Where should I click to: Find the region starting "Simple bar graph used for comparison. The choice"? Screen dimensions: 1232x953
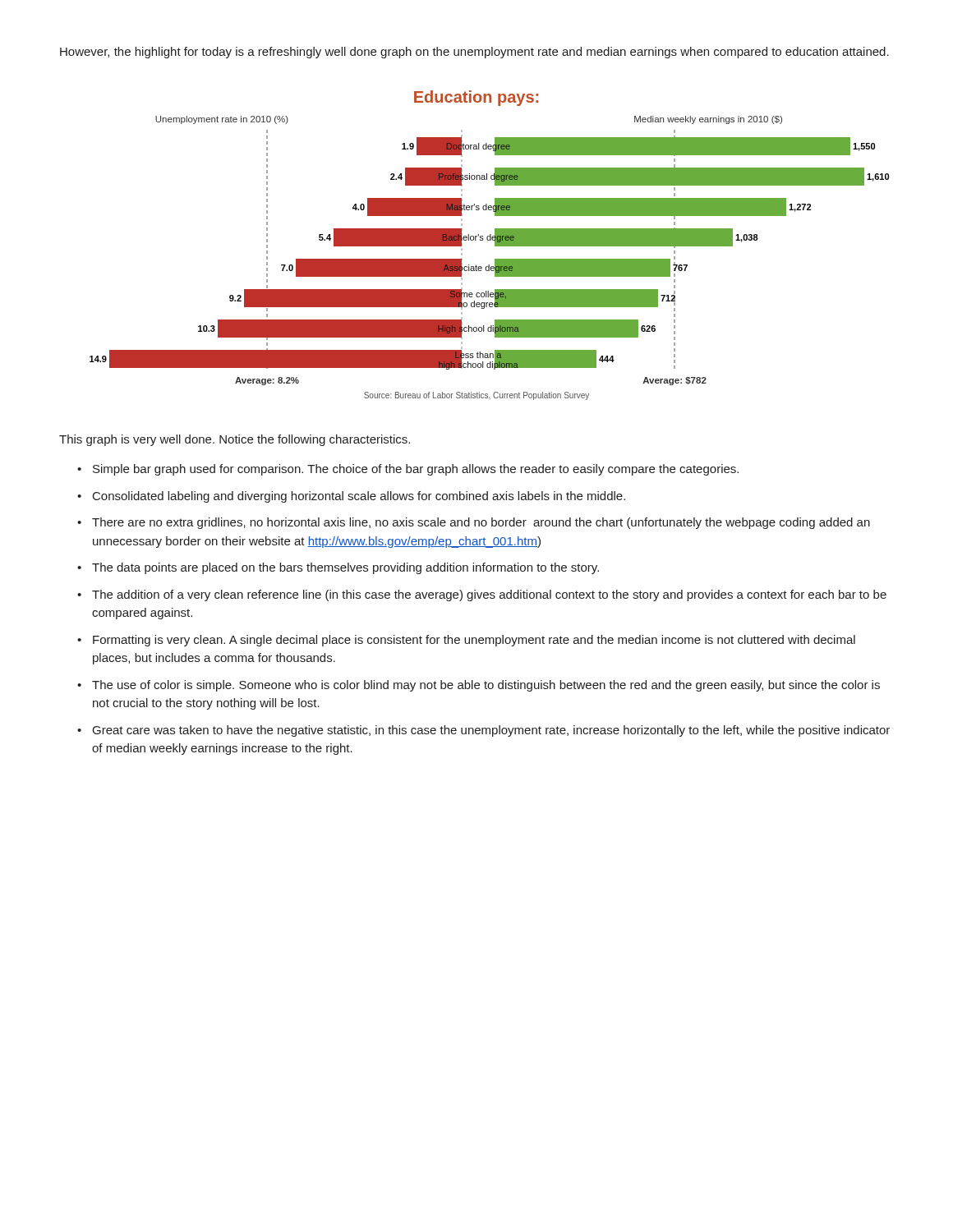point(416,469)
